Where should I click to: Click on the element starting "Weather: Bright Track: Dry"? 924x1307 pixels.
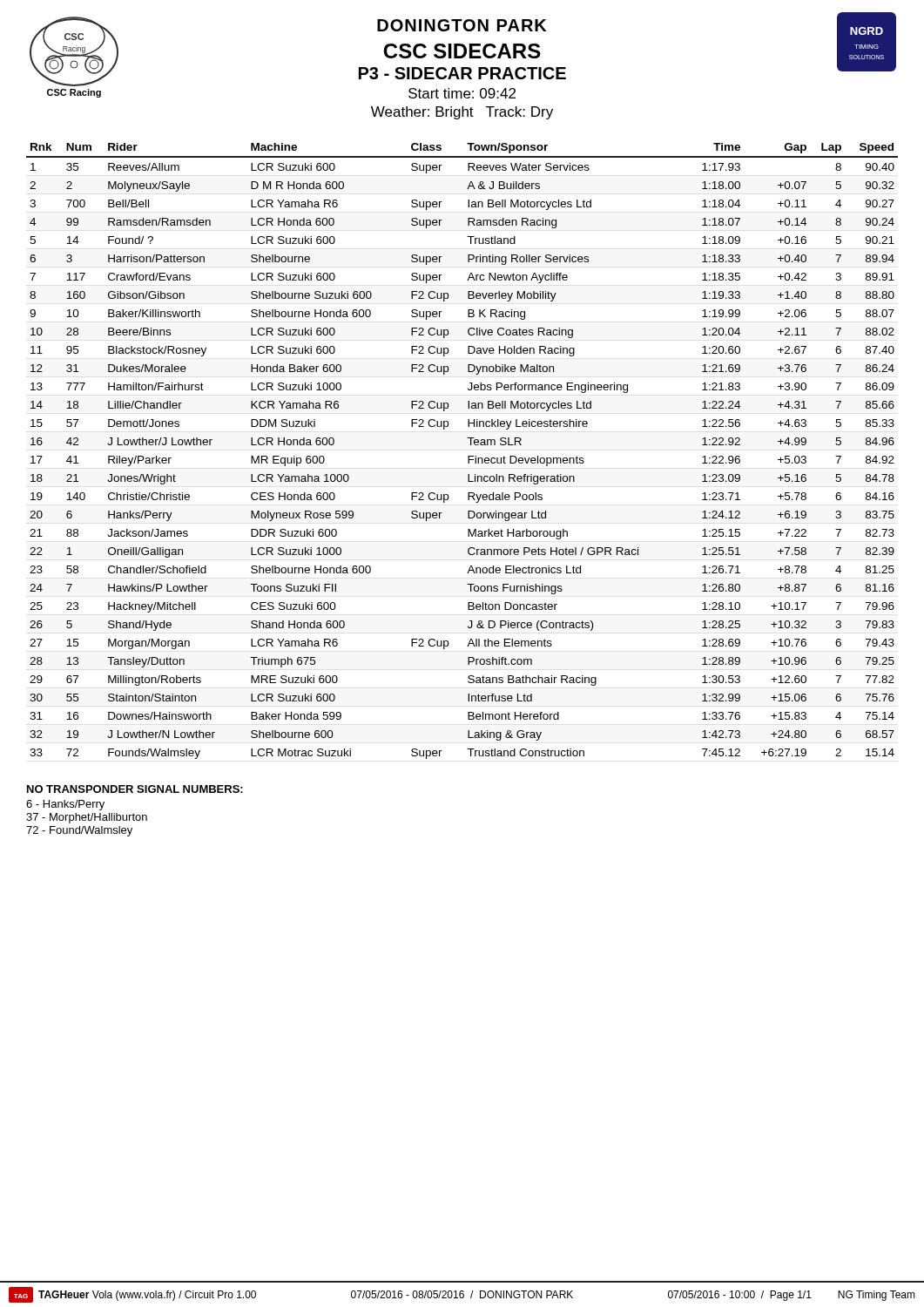462,112
